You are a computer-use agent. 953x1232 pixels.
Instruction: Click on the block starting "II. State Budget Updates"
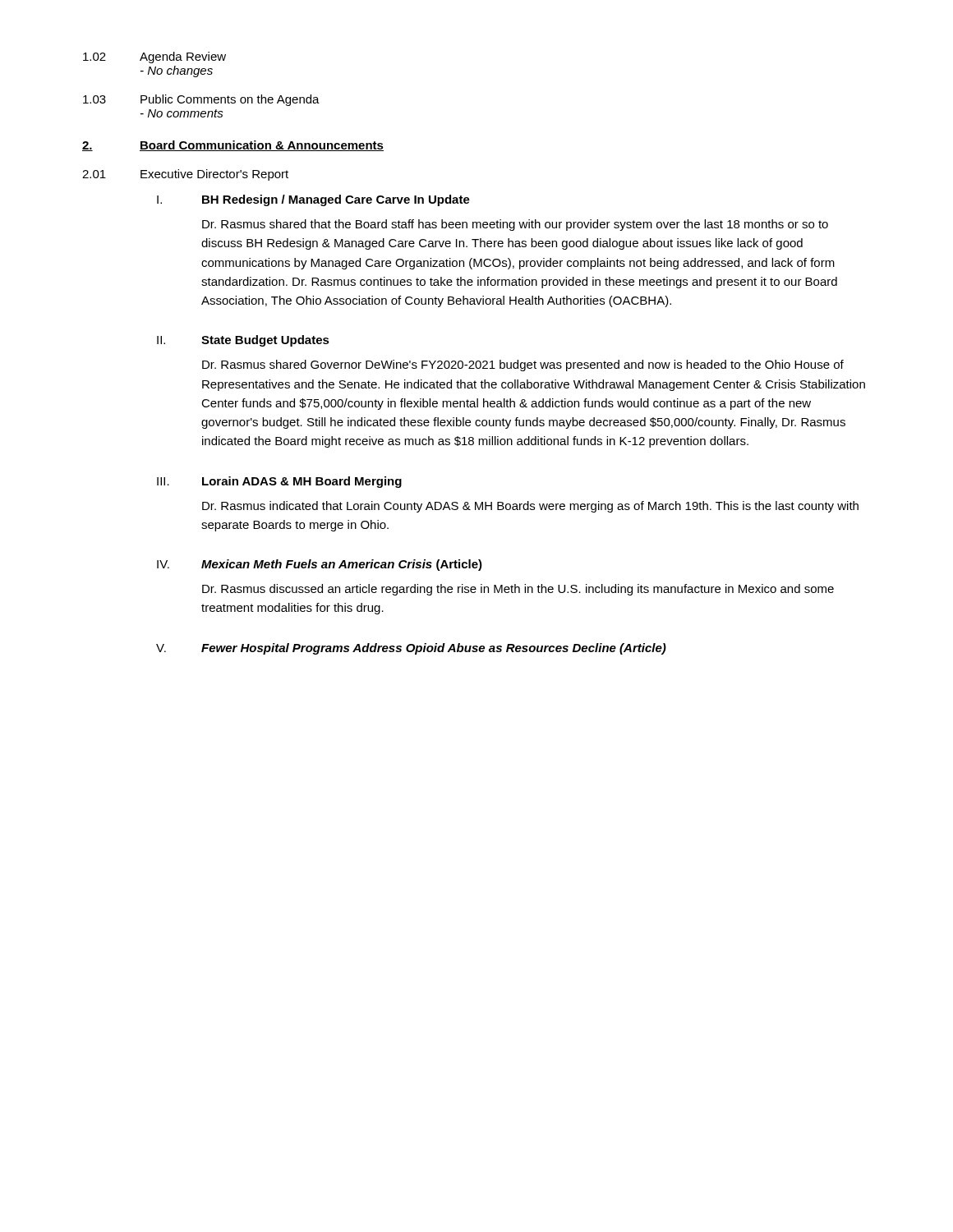(243, 340)
